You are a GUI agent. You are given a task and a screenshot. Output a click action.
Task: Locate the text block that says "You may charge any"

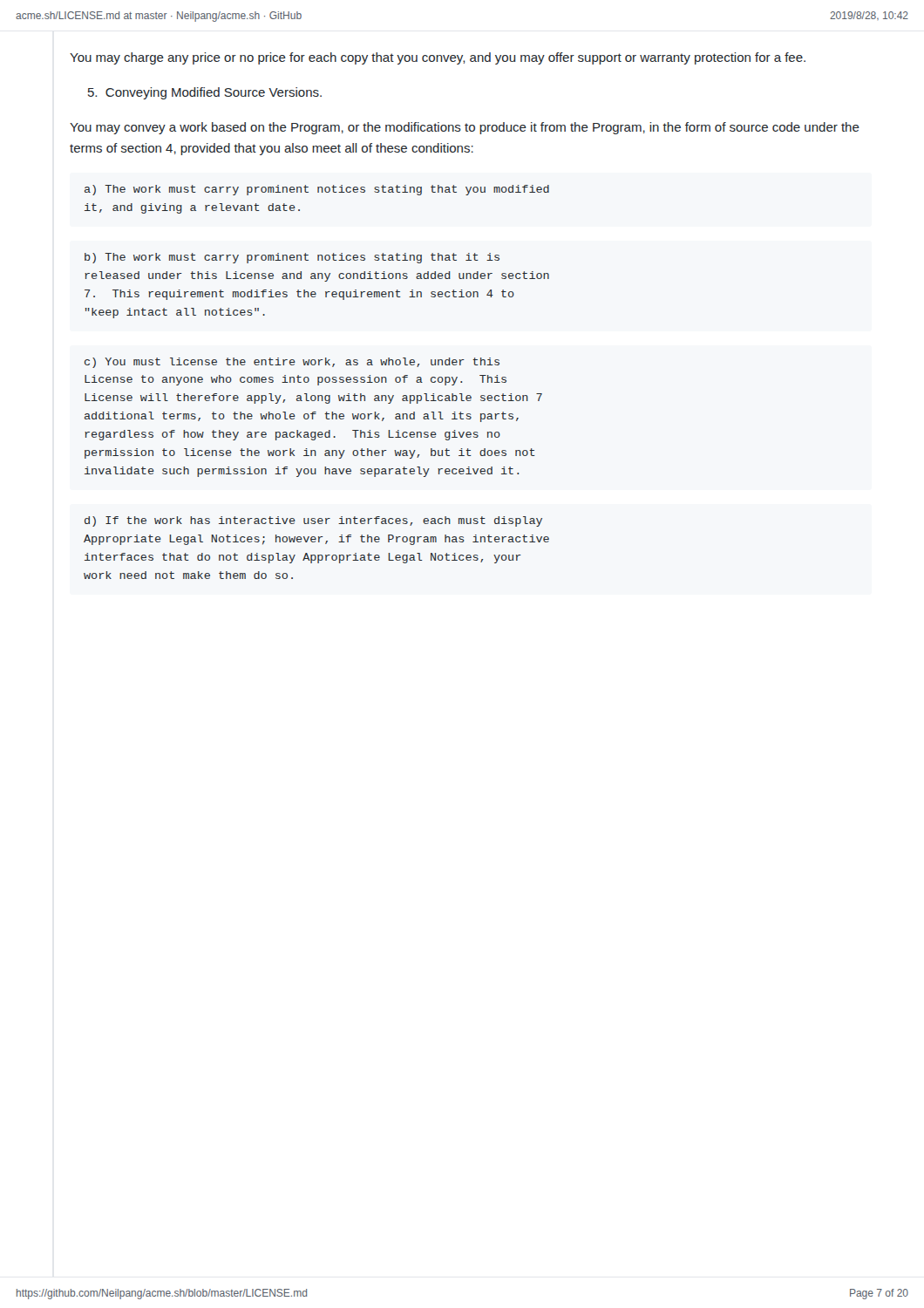438,57
